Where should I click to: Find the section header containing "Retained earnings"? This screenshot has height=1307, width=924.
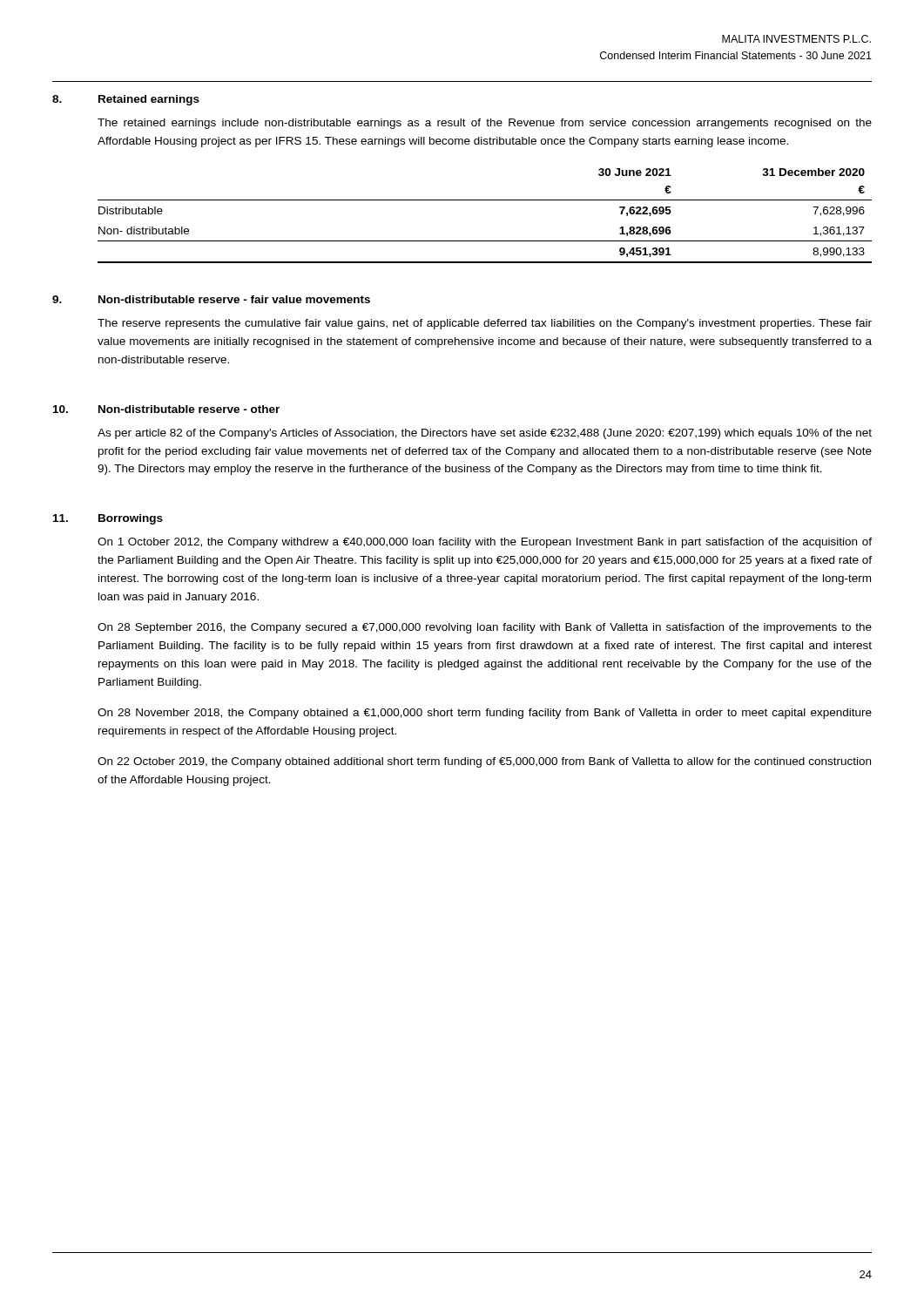click(149, 99)
